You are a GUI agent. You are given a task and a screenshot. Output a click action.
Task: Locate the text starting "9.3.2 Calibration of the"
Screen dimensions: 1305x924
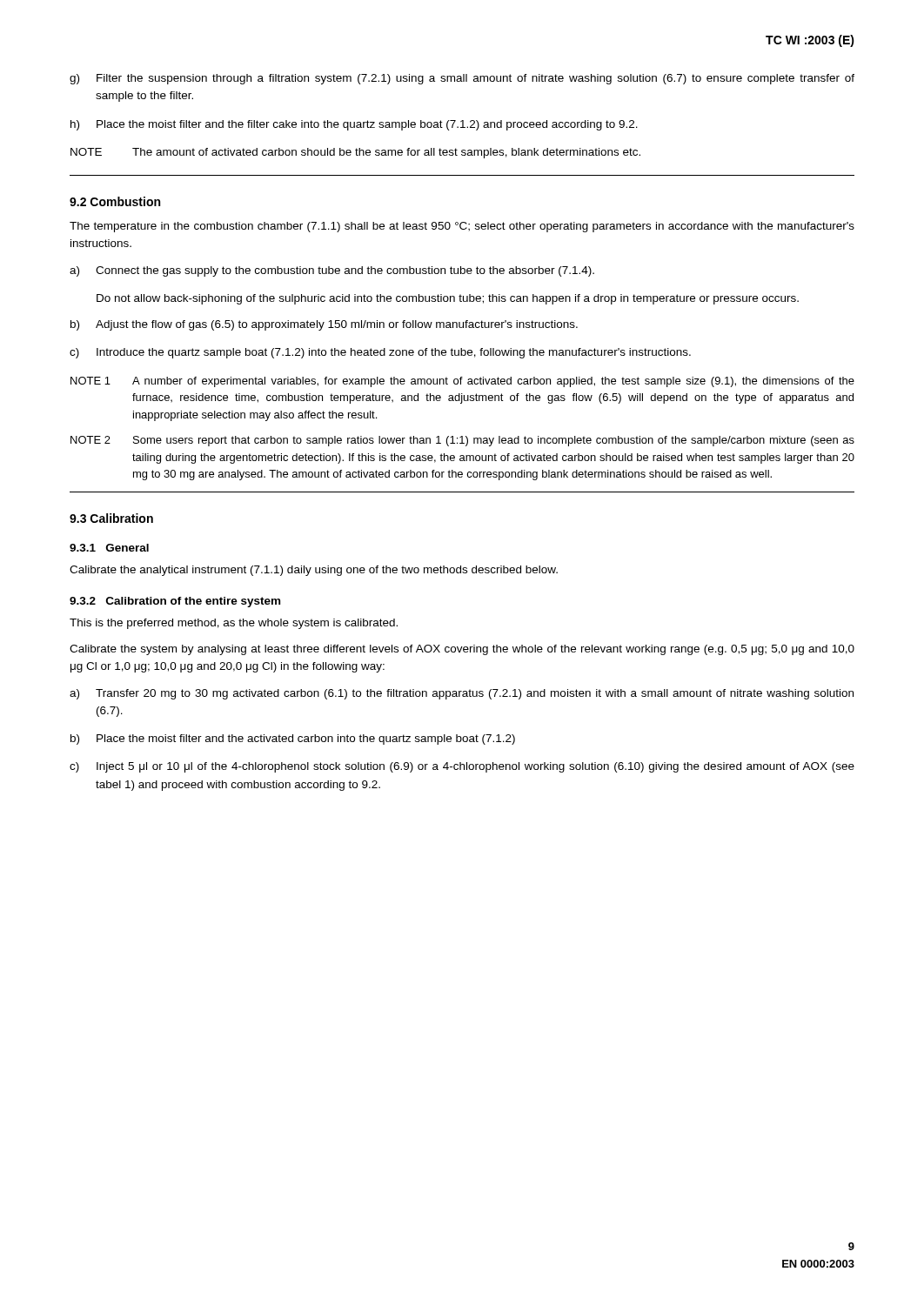coord(175,601)
